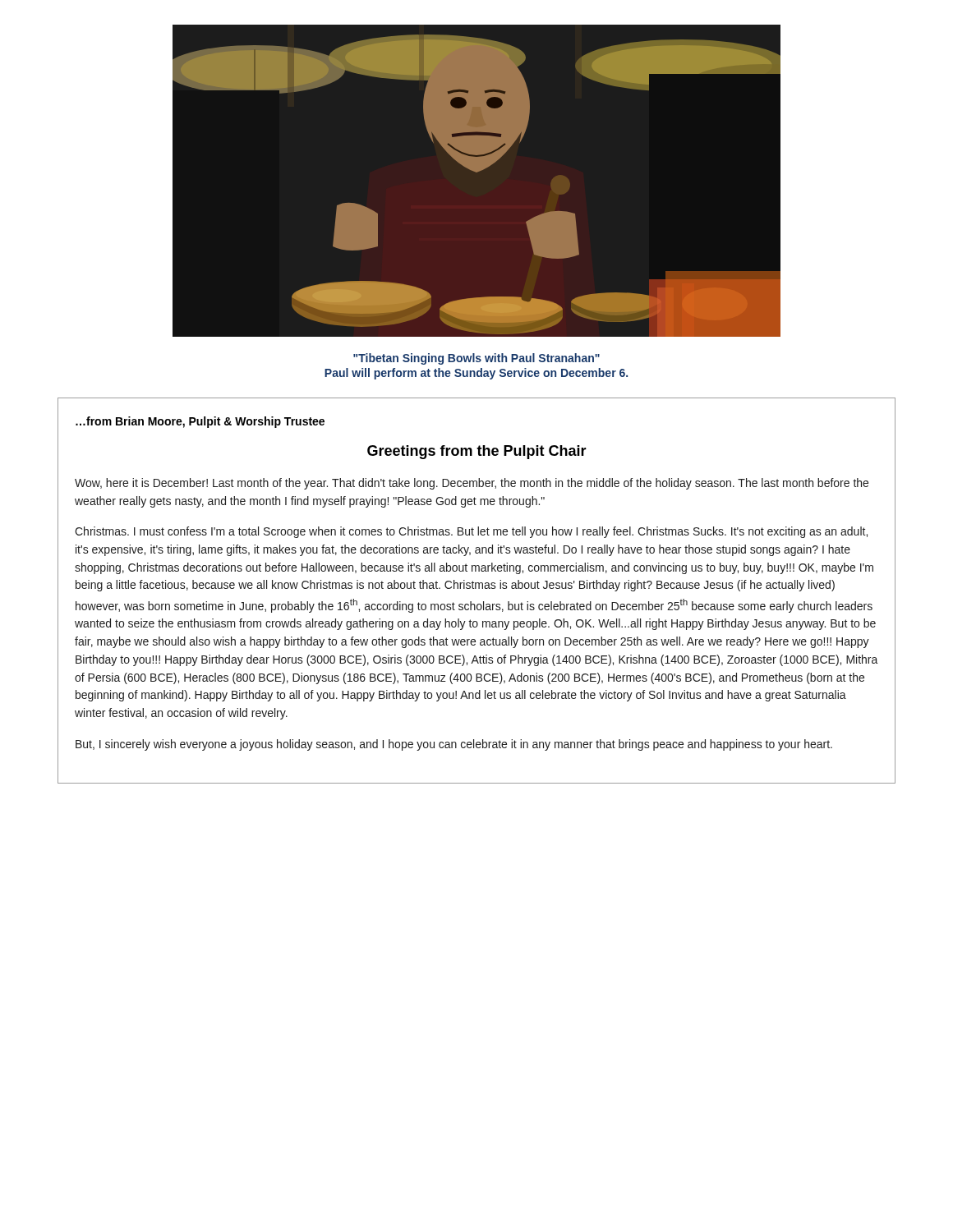Find the block on this page that starts "Wow, here it is December! Last month of"

pyautogui.click(x=472, y=492)
